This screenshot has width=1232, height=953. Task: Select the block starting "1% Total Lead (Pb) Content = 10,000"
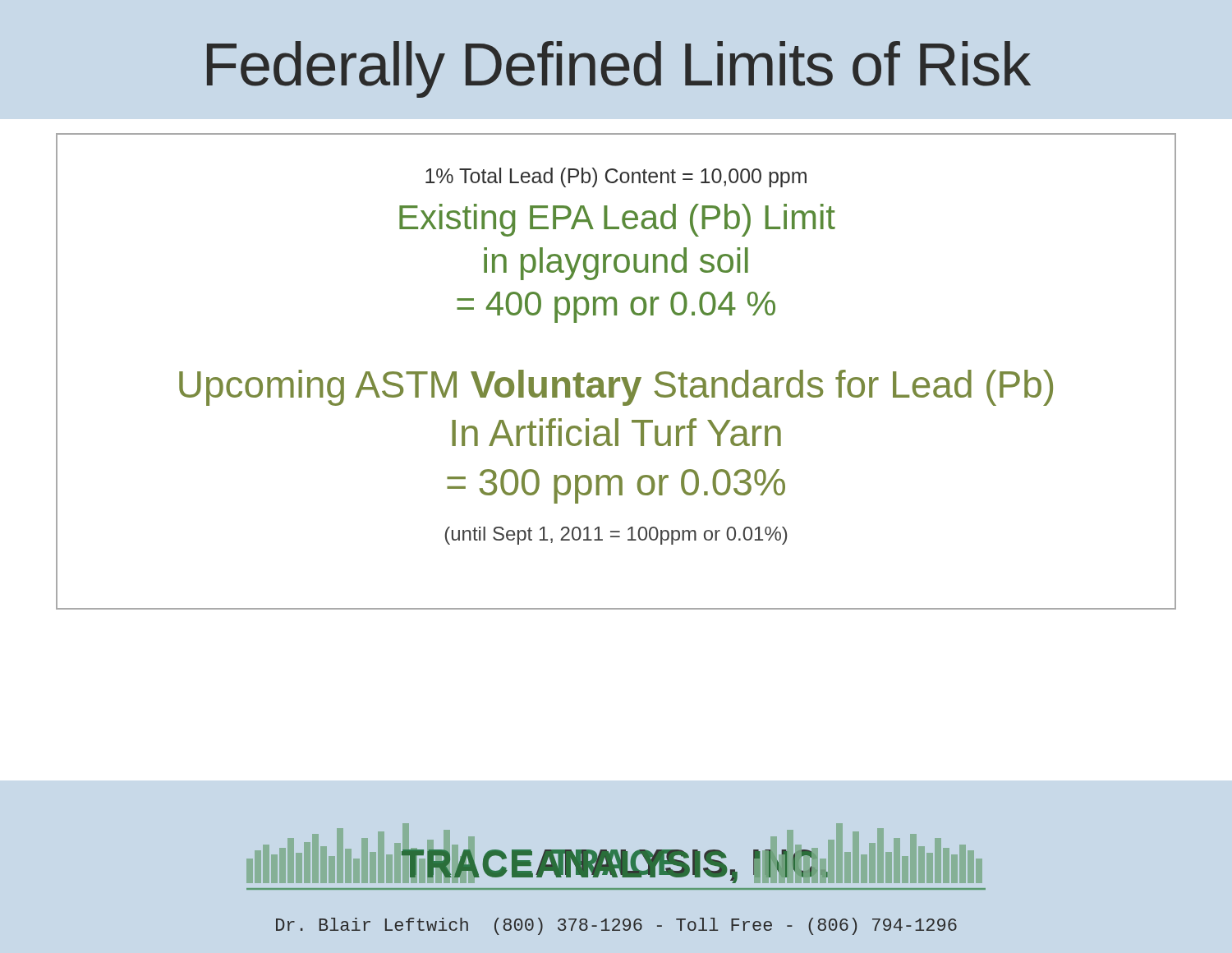tap(616, 176)
